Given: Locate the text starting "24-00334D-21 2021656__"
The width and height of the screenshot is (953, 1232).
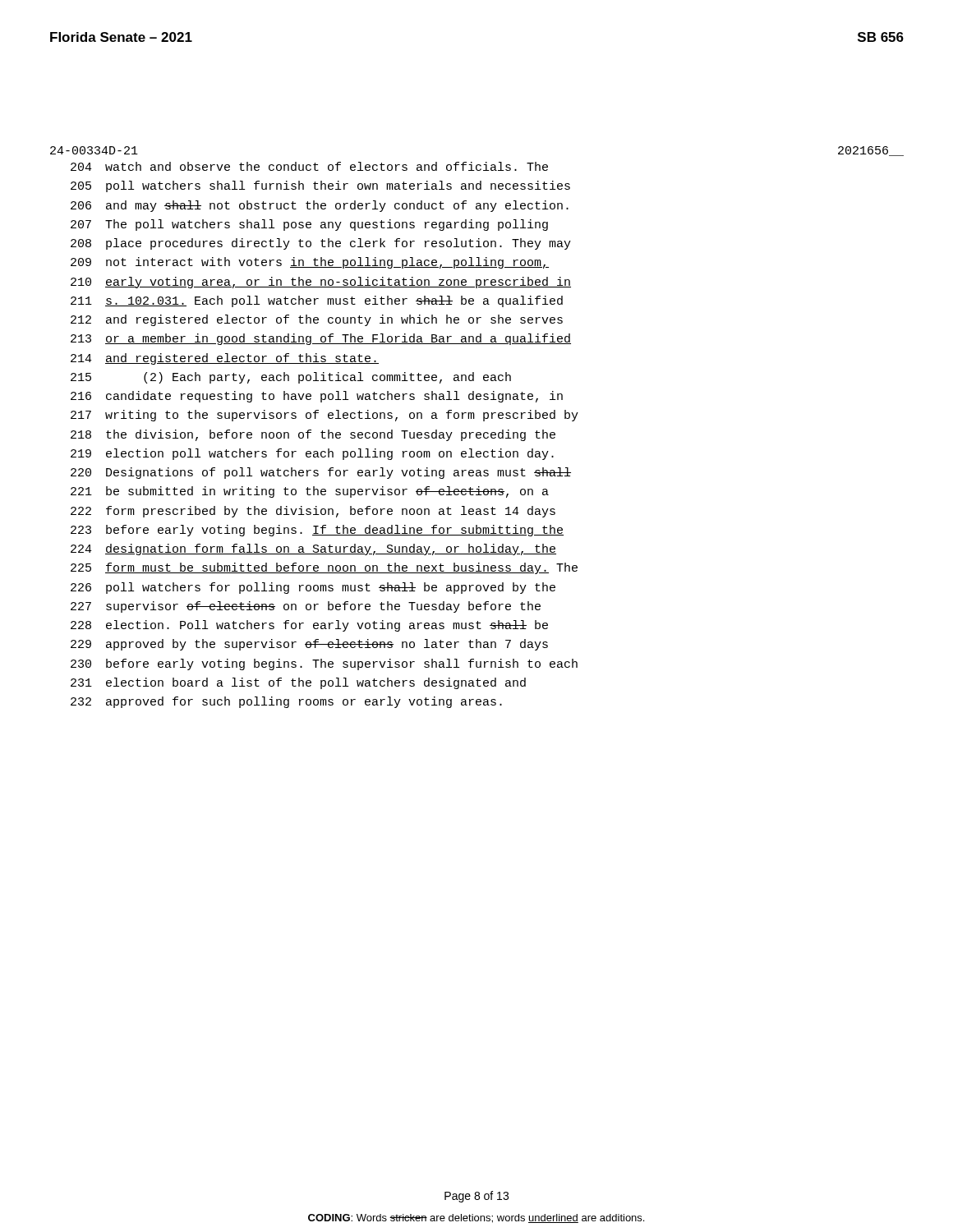Looking at the screenshot, I should point(476,152).
